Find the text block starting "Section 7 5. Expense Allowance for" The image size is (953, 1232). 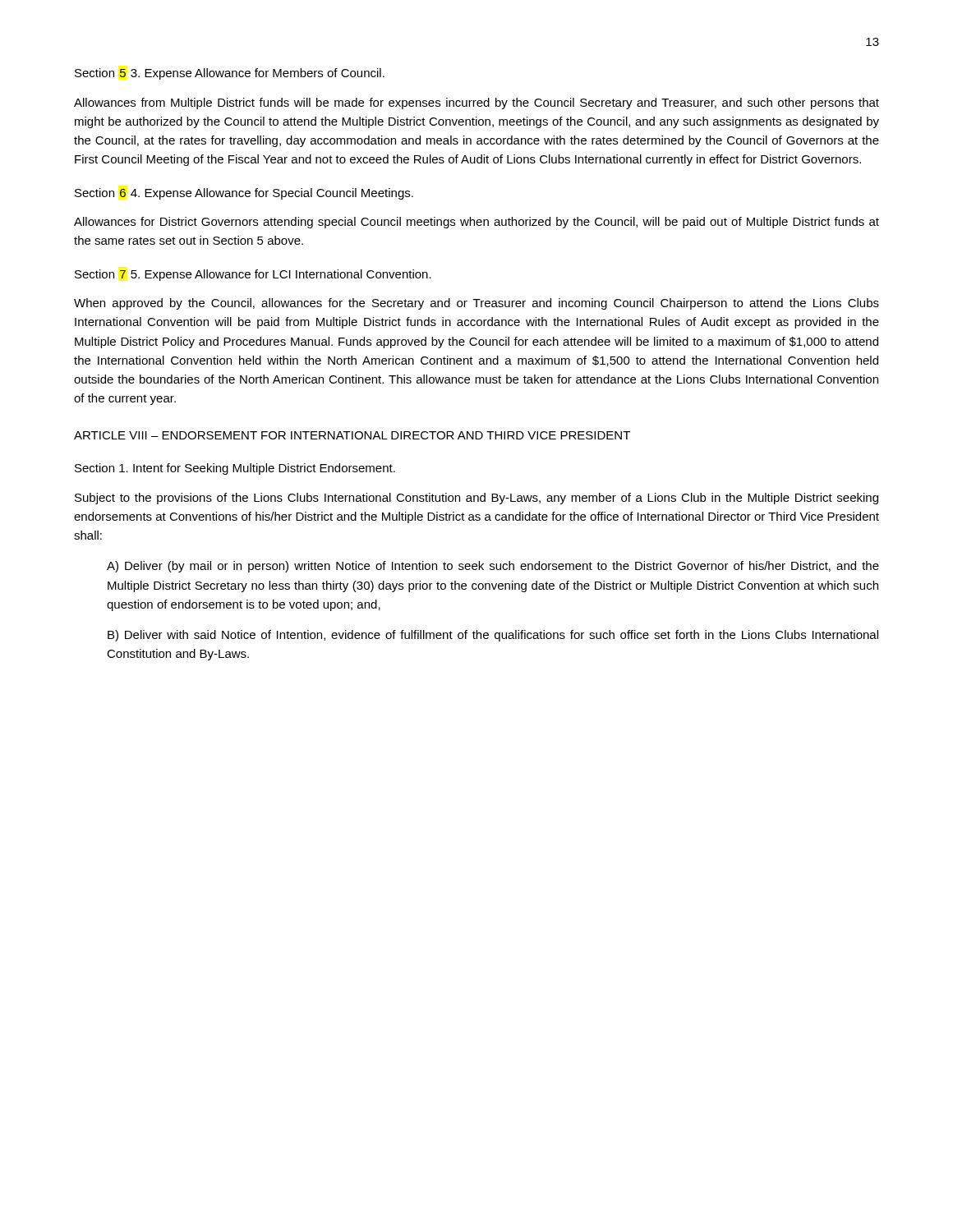point(253,274)
